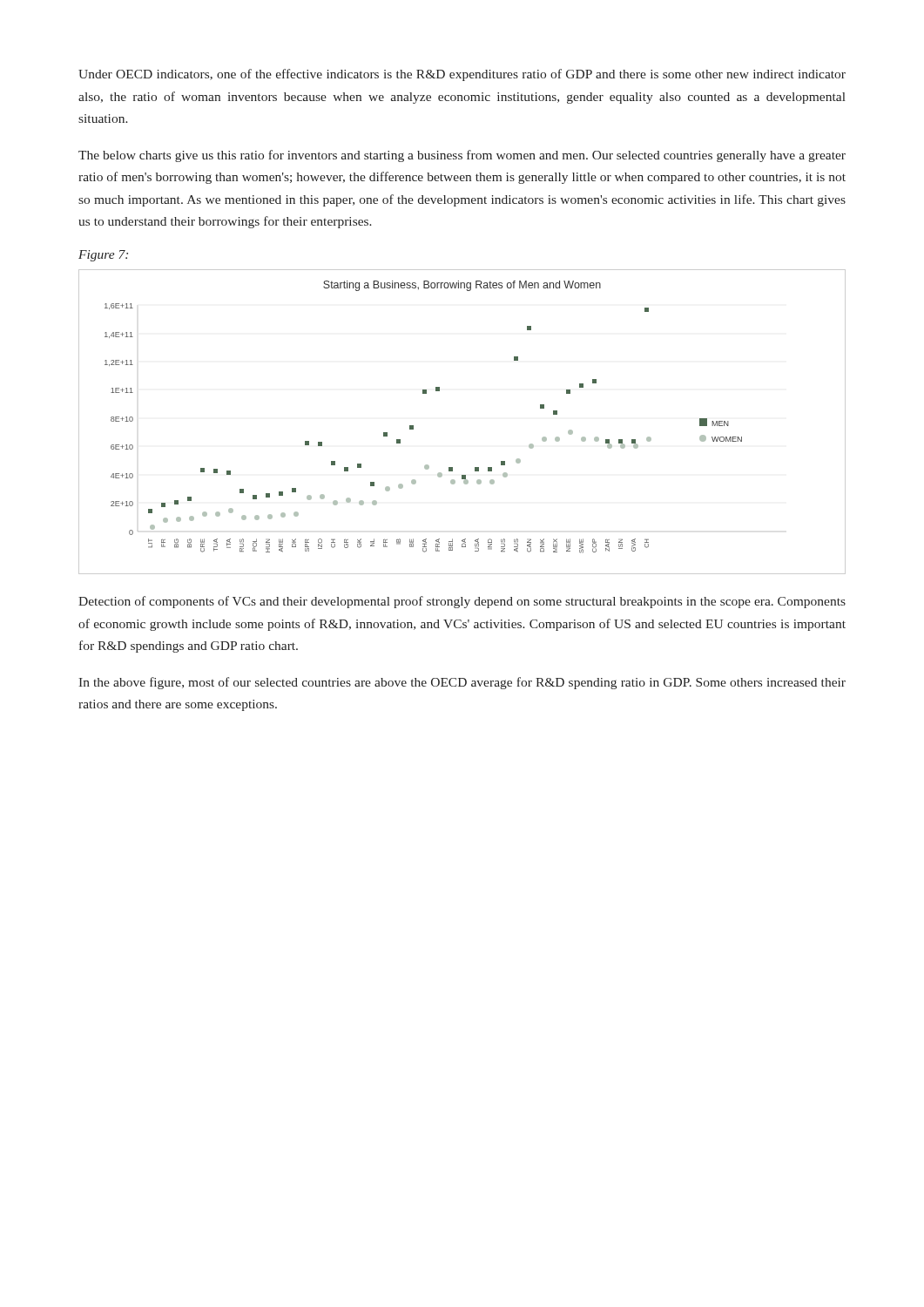Viewport: 924px width, 1307px height.
Task: Locate the text block with the text "The below charts give us this"
Action: coord(462,188)
